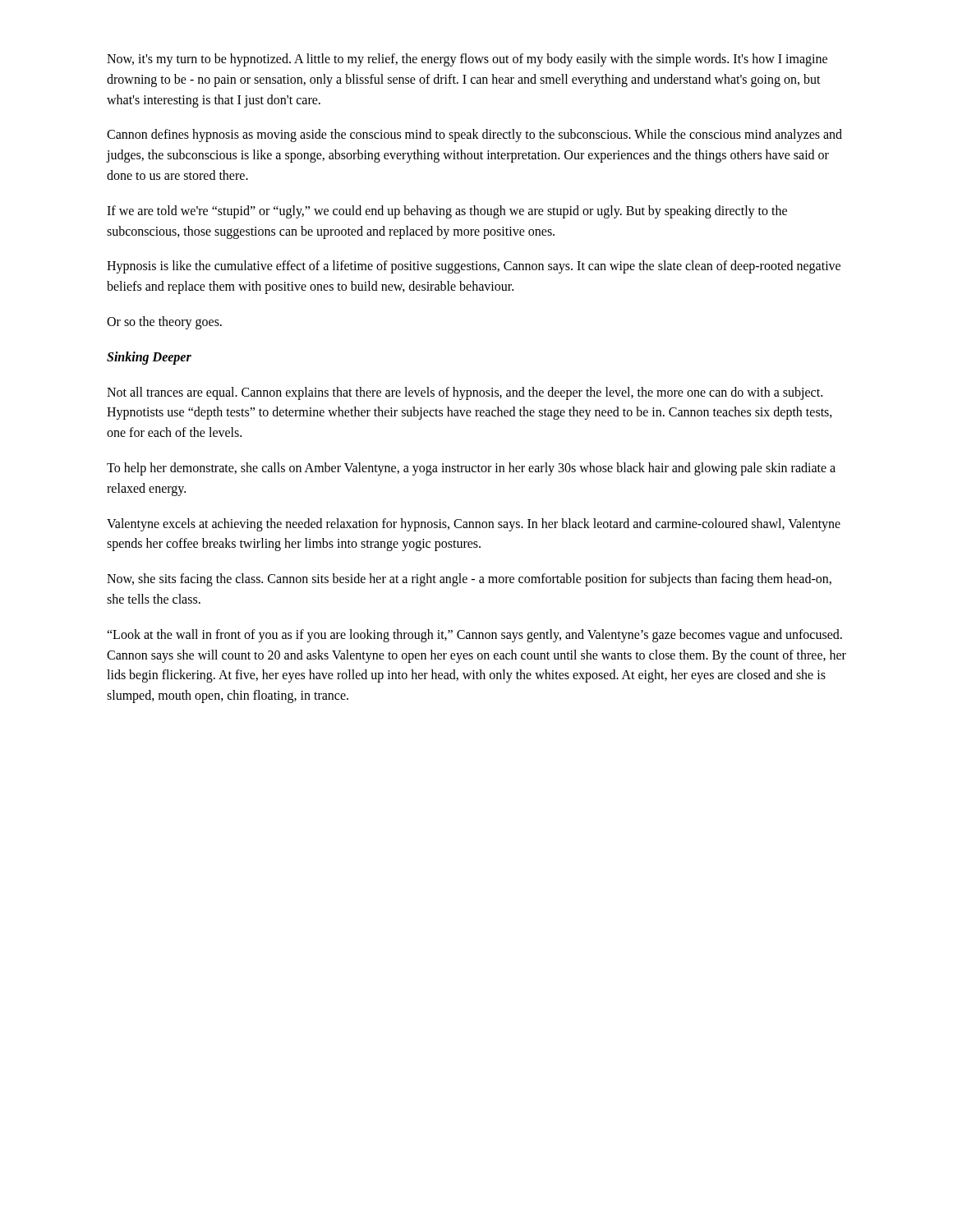Select the block starting "Not all trances are equal. Cannon explains that"
Screen dimensions: 1232x953
click(x=470, y=412)
